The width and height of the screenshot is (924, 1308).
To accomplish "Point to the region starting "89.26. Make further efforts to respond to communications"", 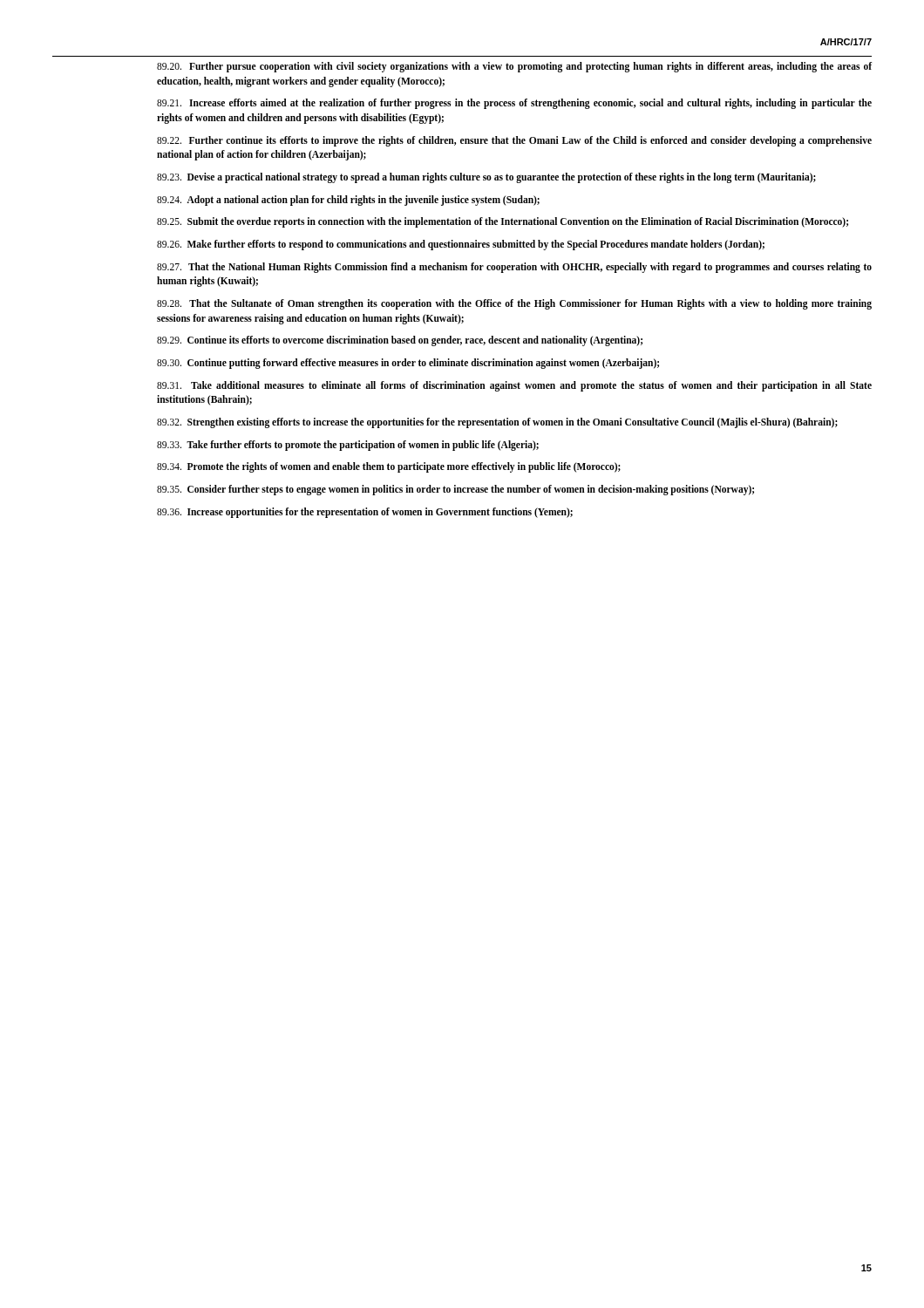I will pos(461,244).
